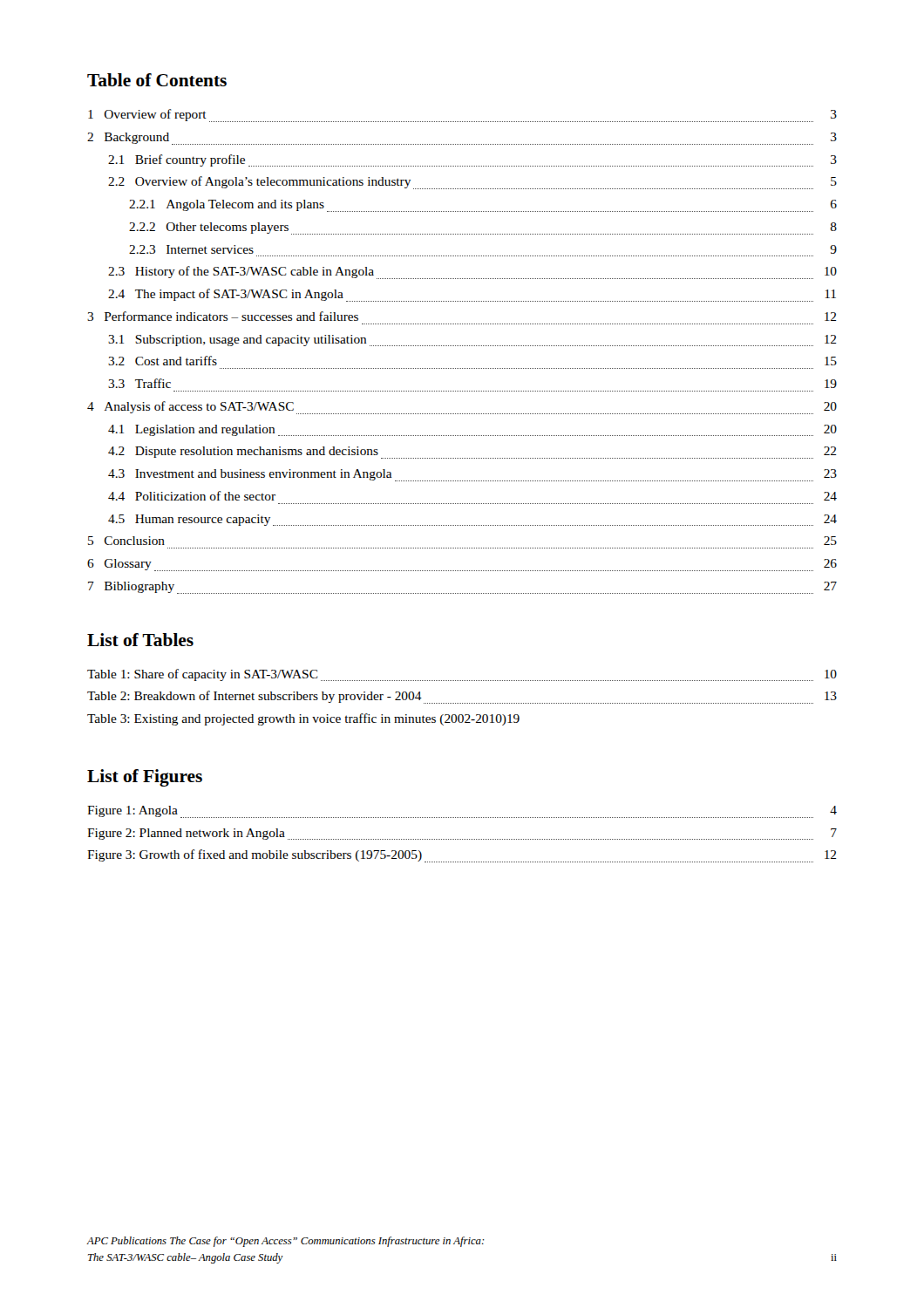Viewport: 924px width, 1308px height.
Task: Locate the passage starting "4.1 Legislation and regulation 20"
Action: point(462,429)
